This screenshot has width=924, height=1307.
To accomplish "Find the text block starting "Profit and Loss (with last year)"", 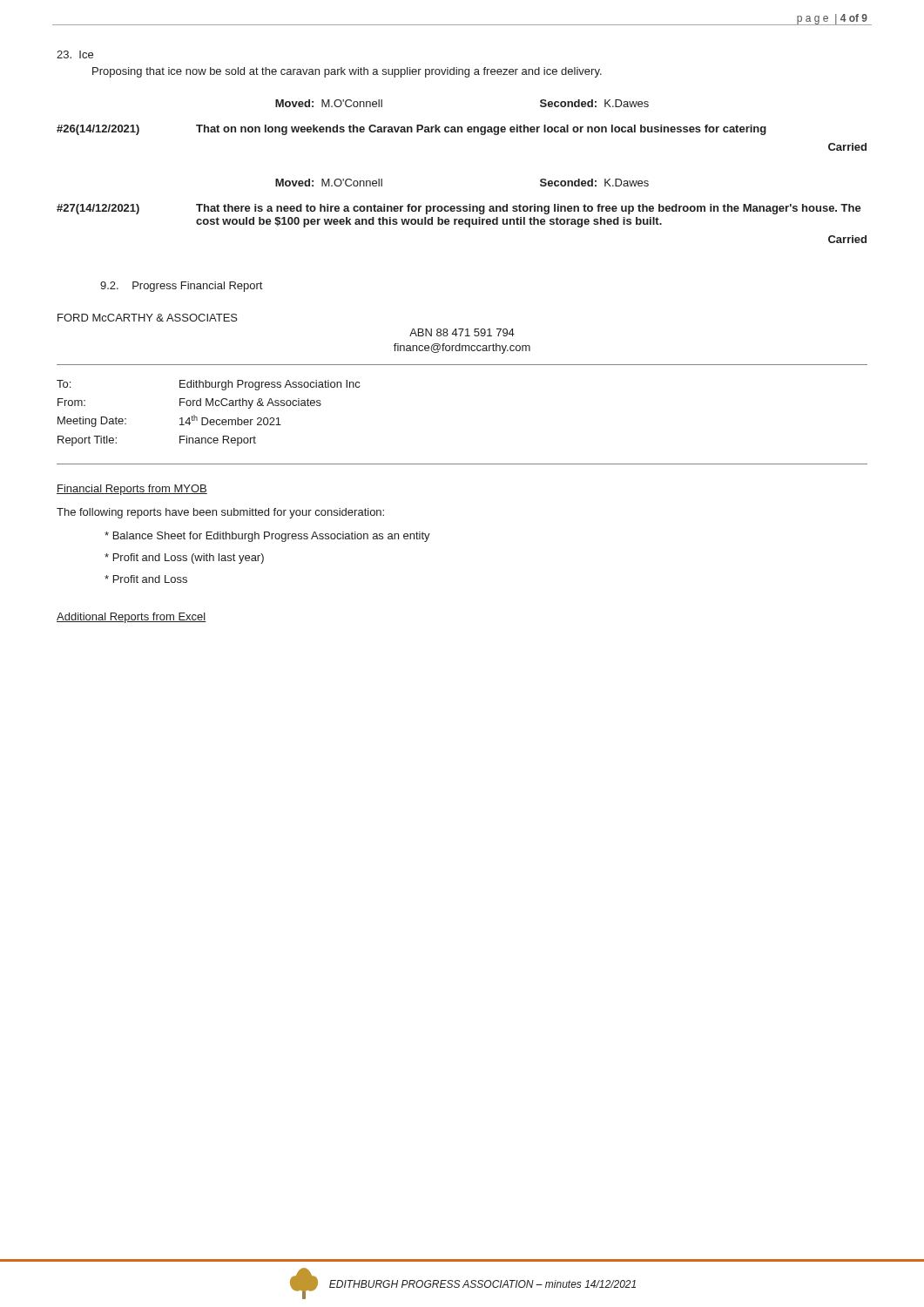I will pos(184,558).
